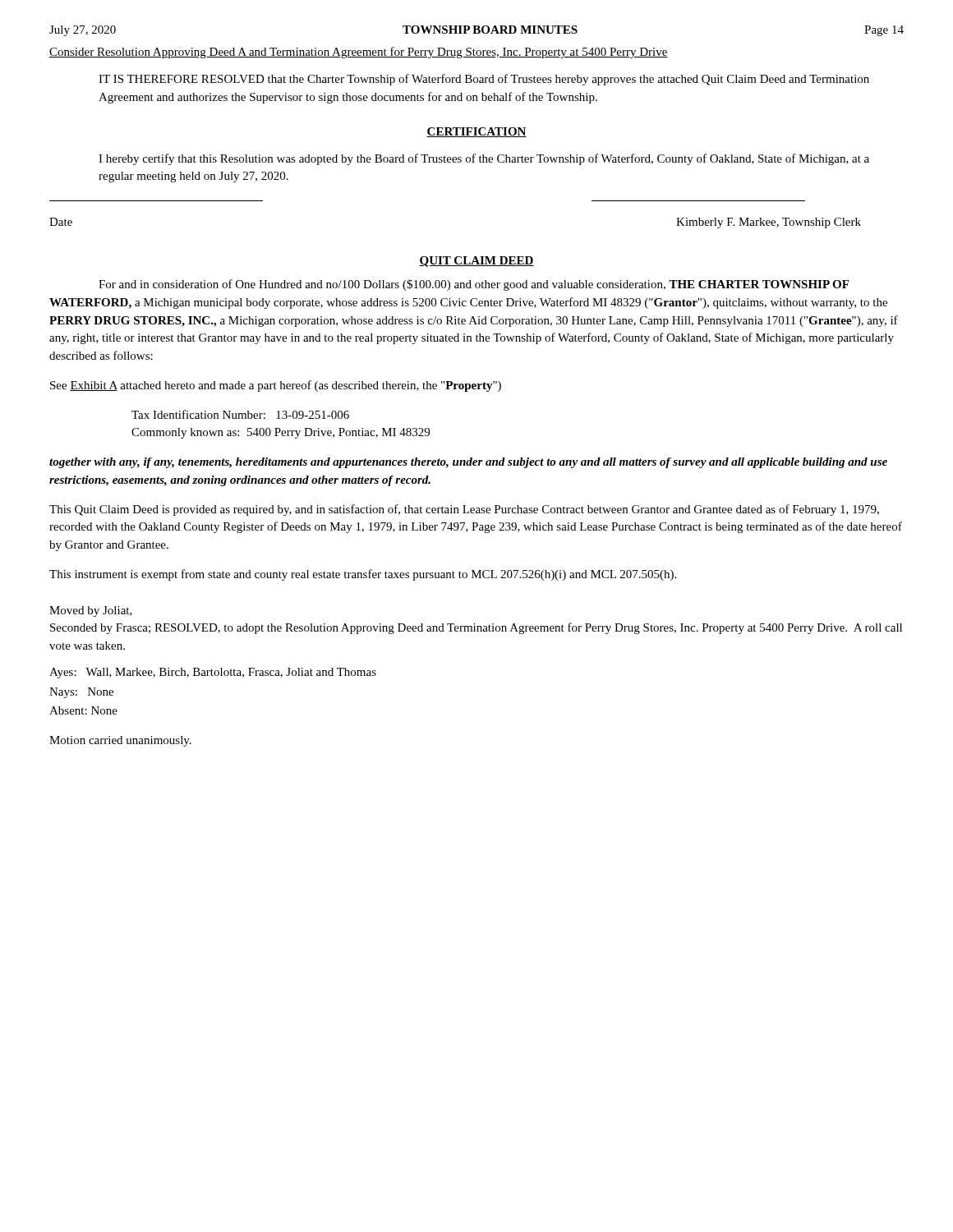This screenshot has height=1232, width=953.
Task: Locate the text block that says "I hereby certify that this Resolution"
Action: click(501, 168)
